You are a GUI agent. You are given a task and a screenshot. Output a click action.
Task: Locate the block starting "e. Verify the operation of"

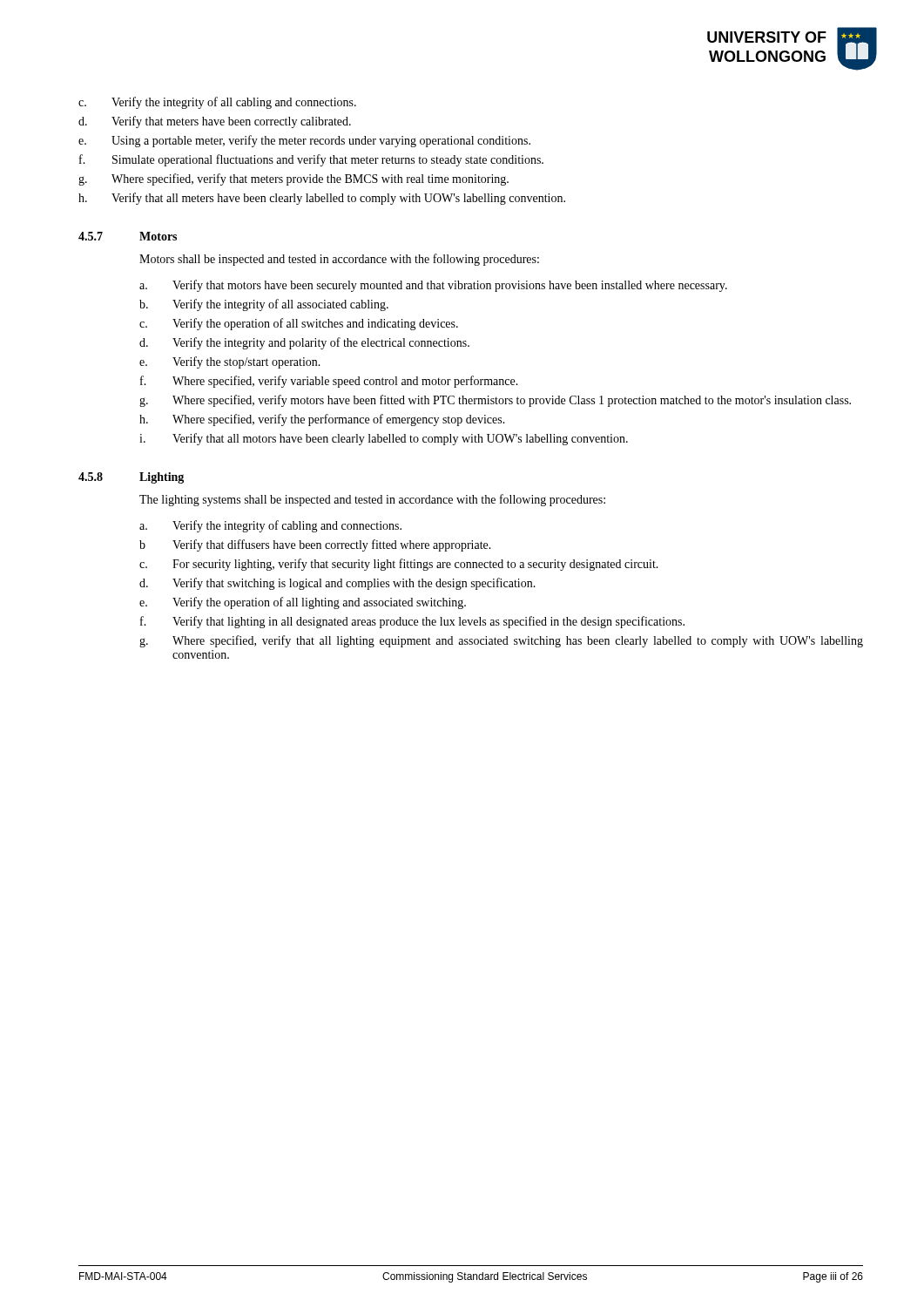[303, 603]
